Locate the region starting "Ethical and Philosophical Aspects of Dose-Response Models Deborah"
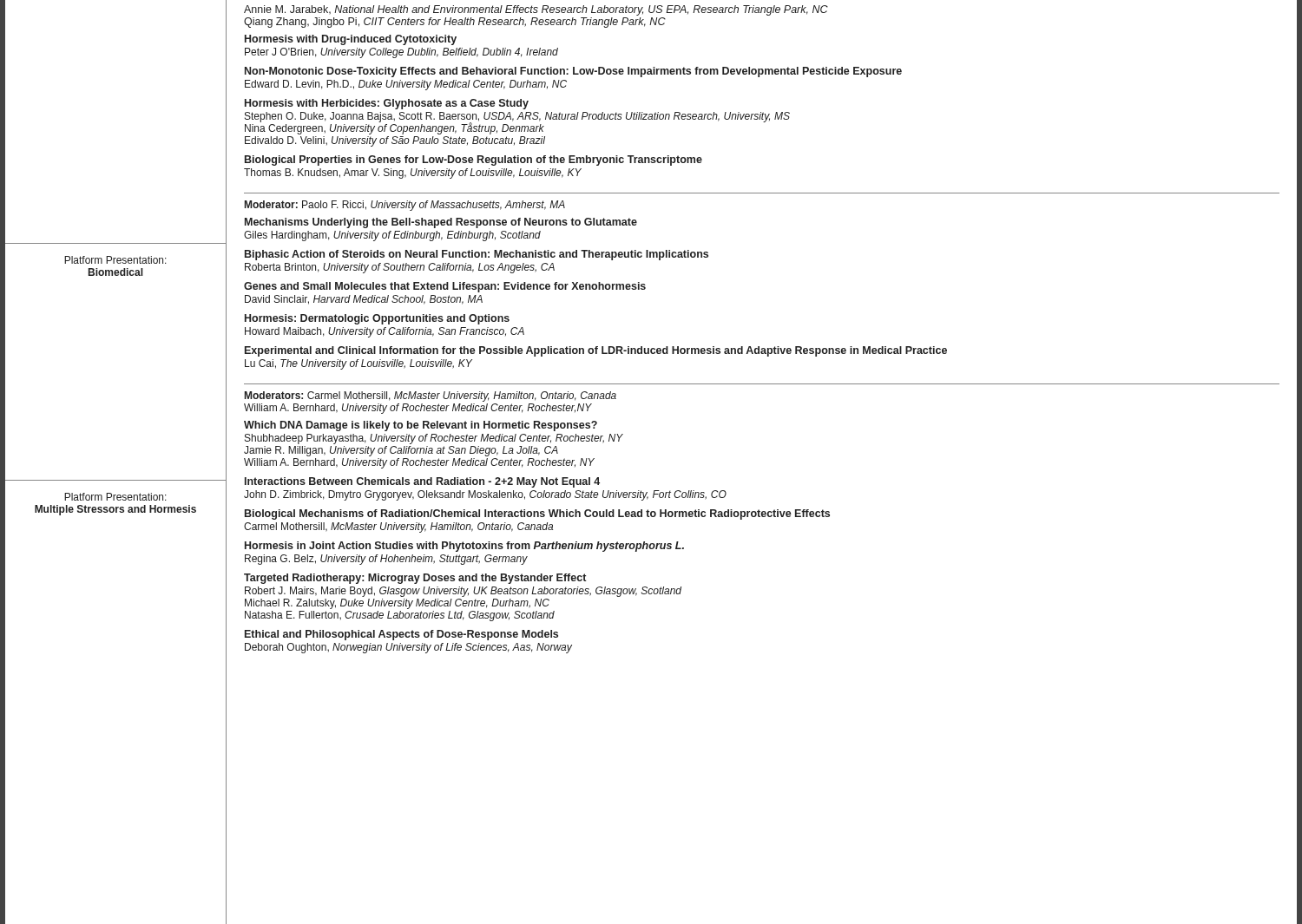 [401, 635]
